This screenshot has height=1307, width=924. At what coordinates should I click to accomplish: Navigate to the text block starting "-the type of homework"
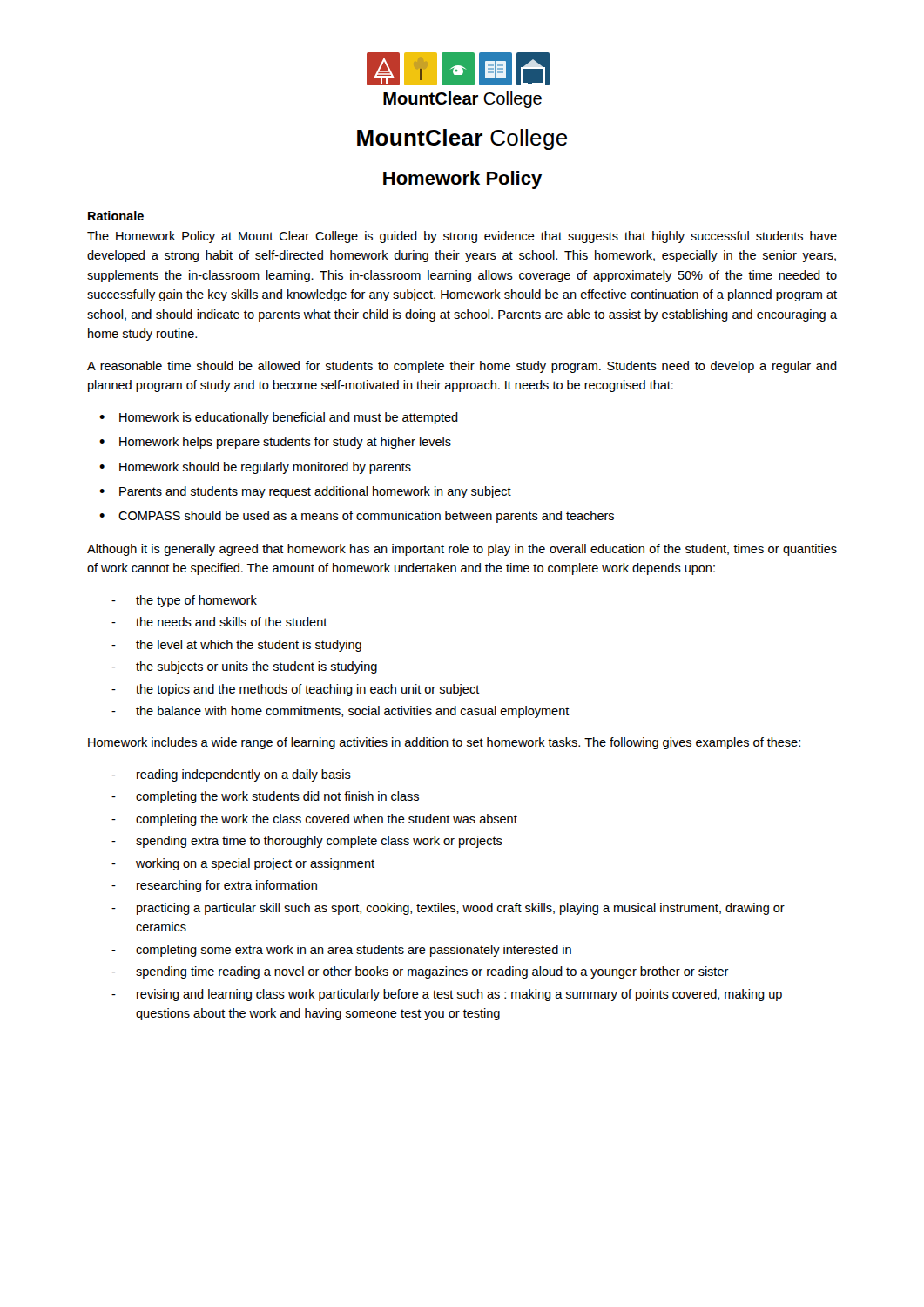pos(184,600)
